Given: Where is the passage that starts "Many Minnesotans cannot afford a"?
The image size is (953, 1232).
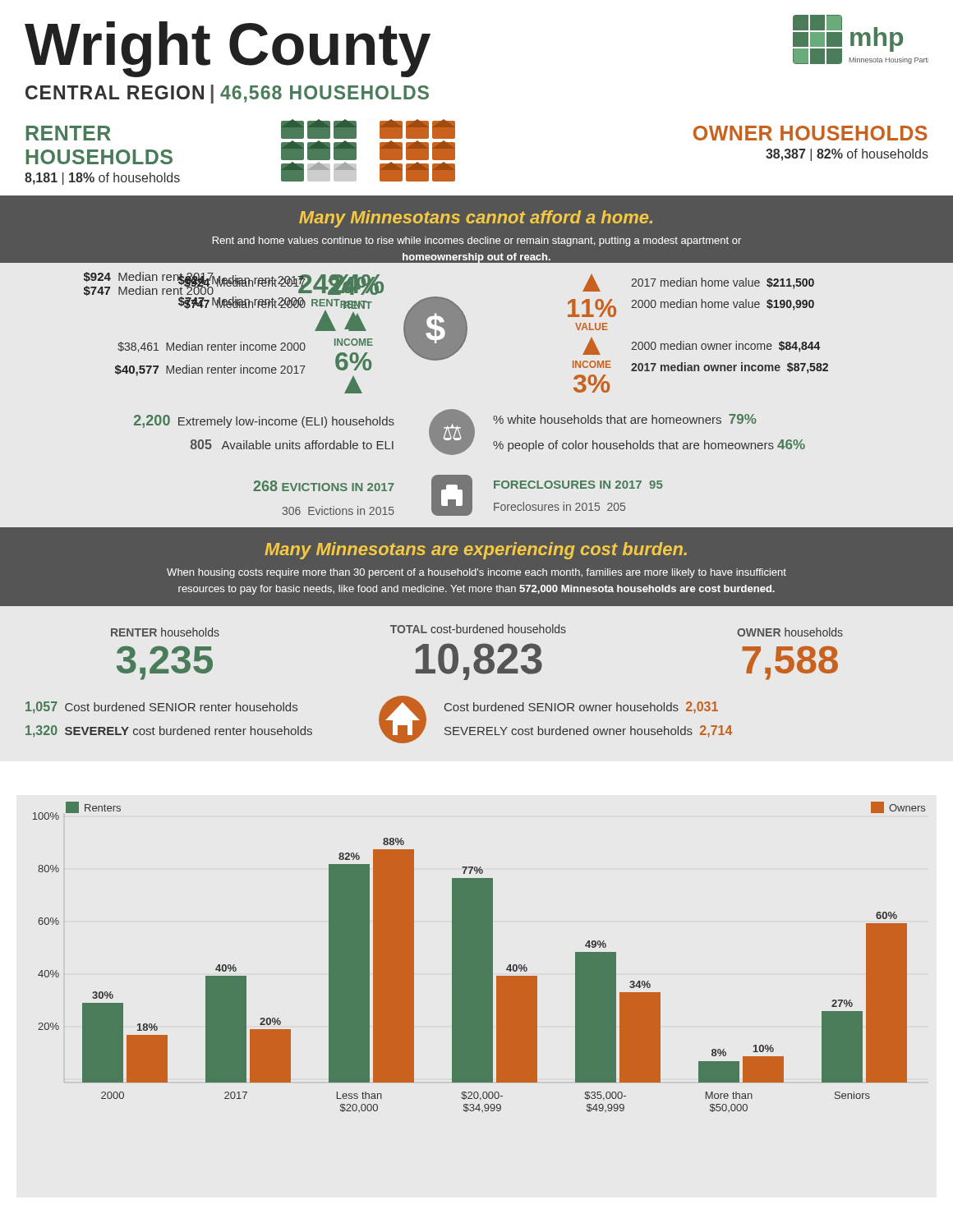Looking at the screenshot, I should point(476,236).
